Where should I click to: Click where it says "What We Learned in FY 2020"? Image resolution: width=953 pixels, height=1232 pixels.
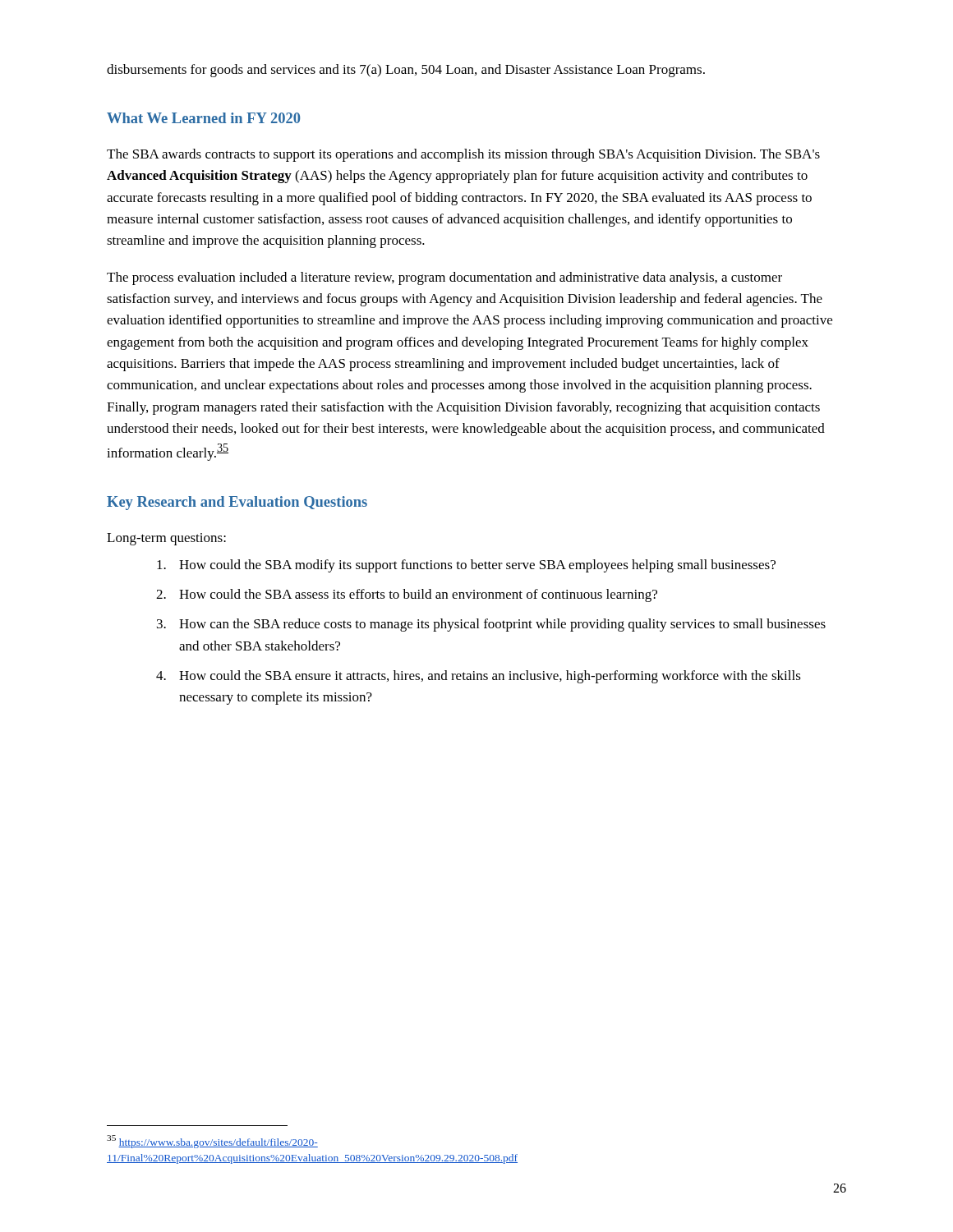point(204,119)
